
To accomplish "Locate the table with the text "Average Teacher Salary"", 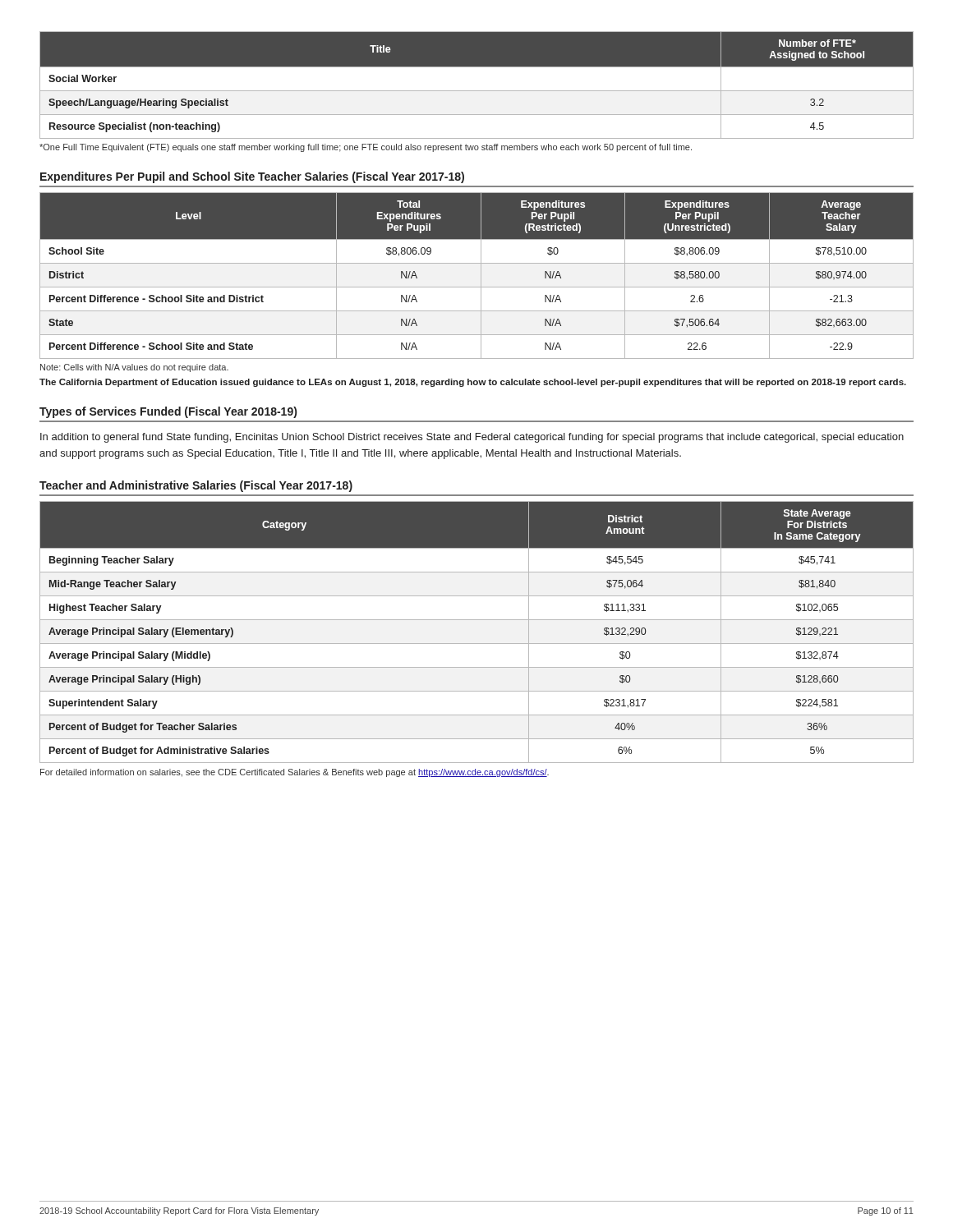I will tap(476, 276).
